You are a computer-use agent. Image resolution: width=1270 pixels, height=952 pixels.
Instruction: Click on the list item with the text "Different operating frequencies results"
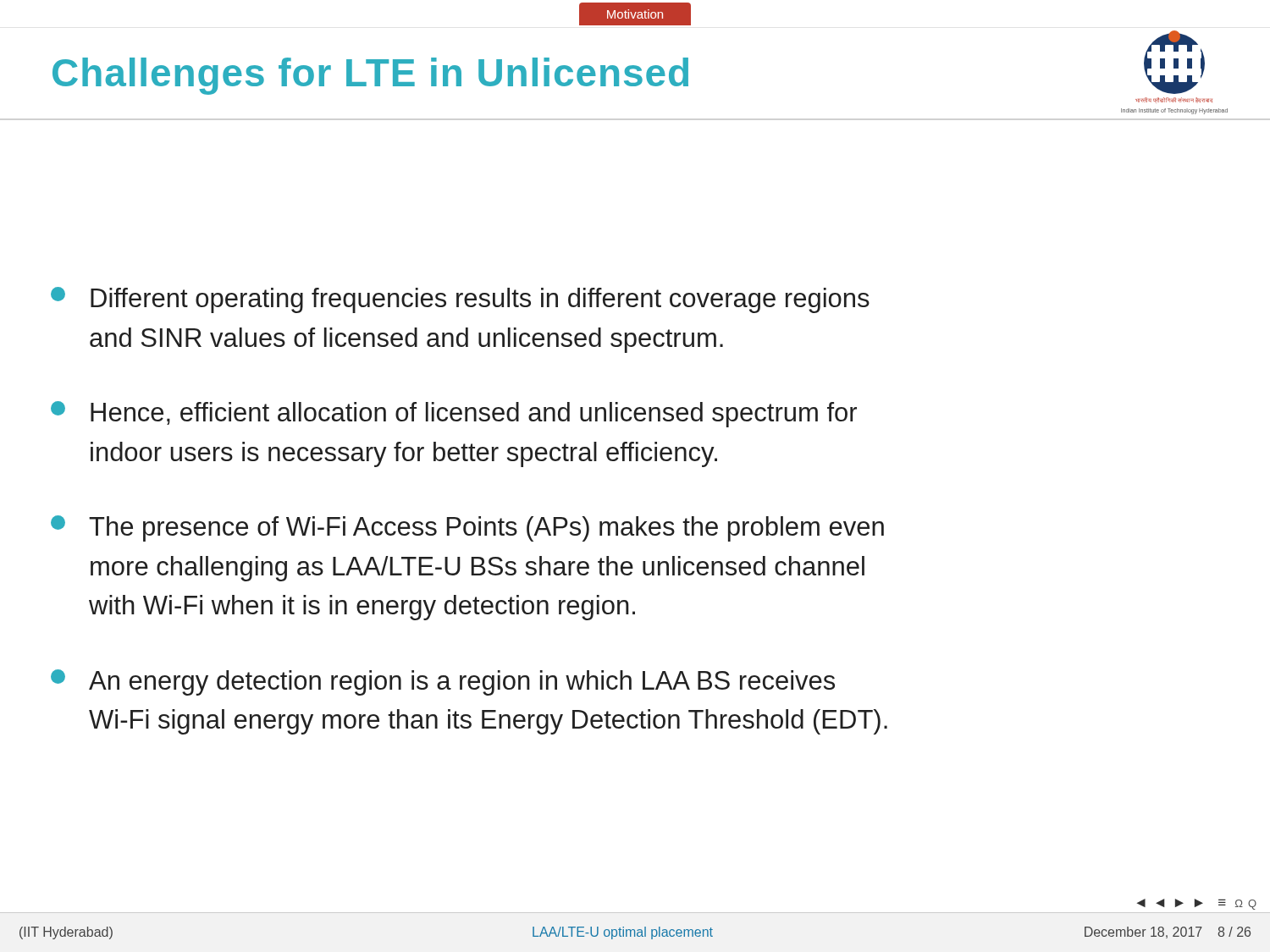(460, 319)
